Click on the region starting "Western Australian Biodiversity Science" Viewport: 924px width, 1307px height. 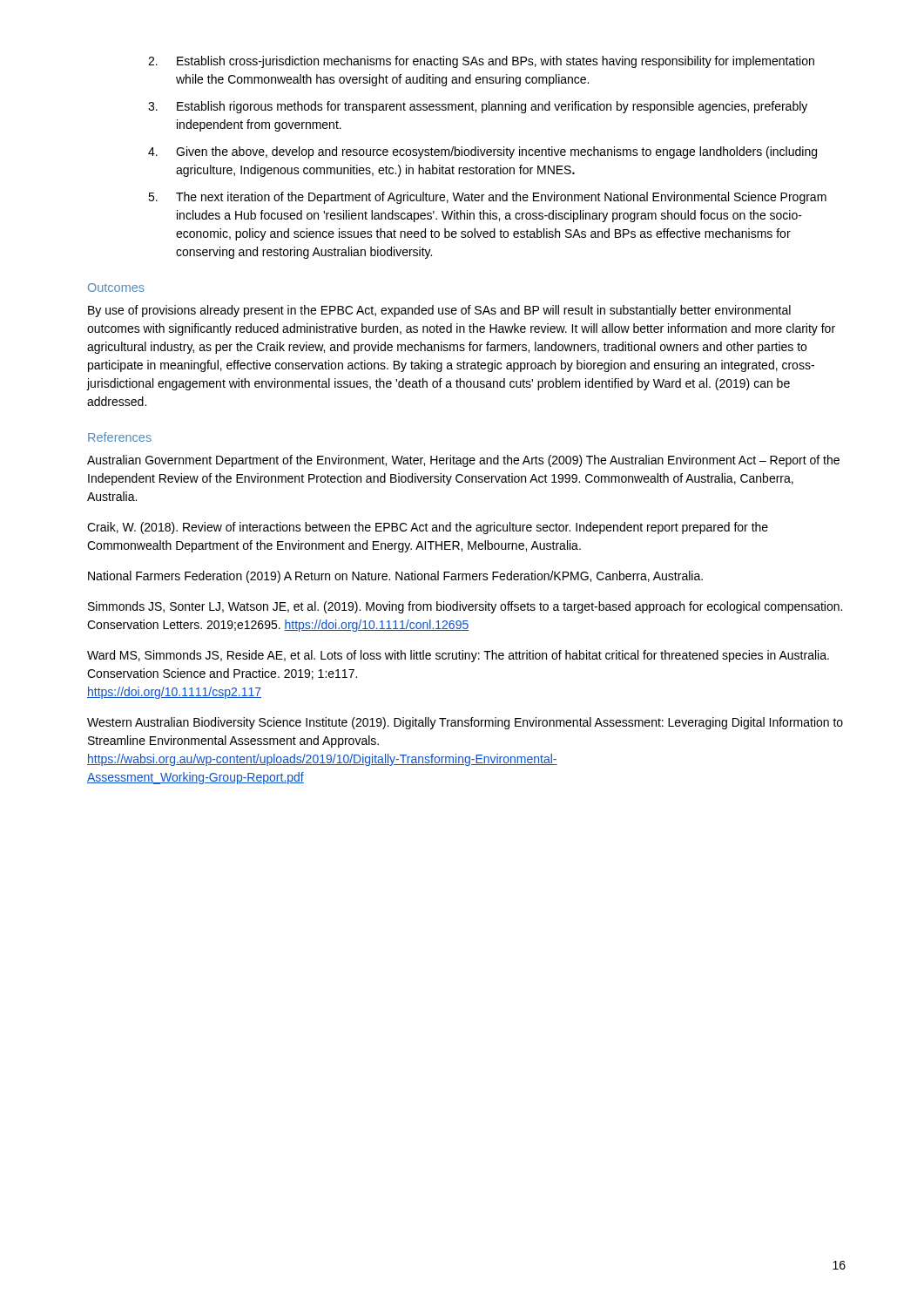[465, 750]
